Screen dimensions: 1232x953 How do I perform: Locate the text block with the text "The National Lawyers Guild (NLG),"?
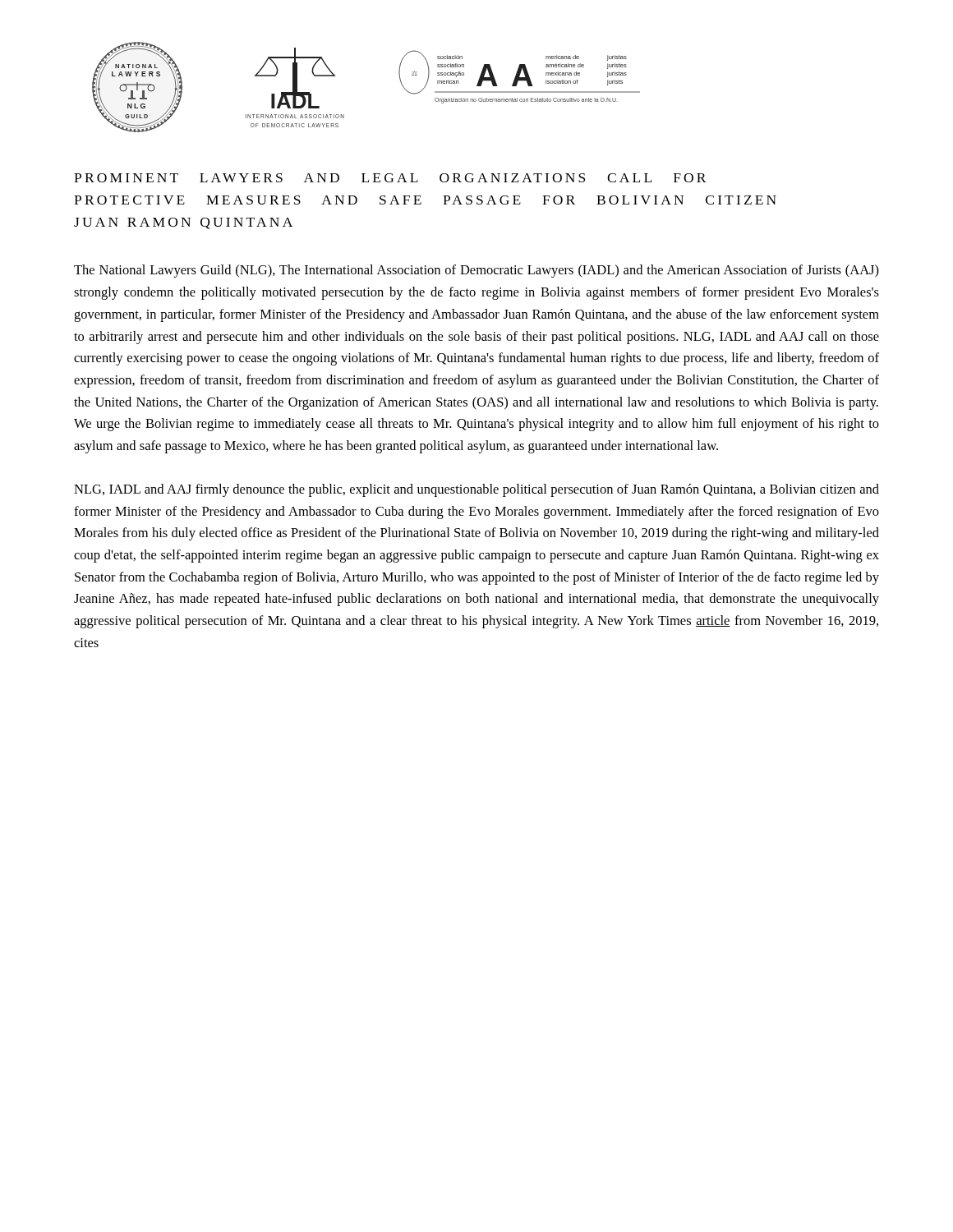click(x=476, y=359)
